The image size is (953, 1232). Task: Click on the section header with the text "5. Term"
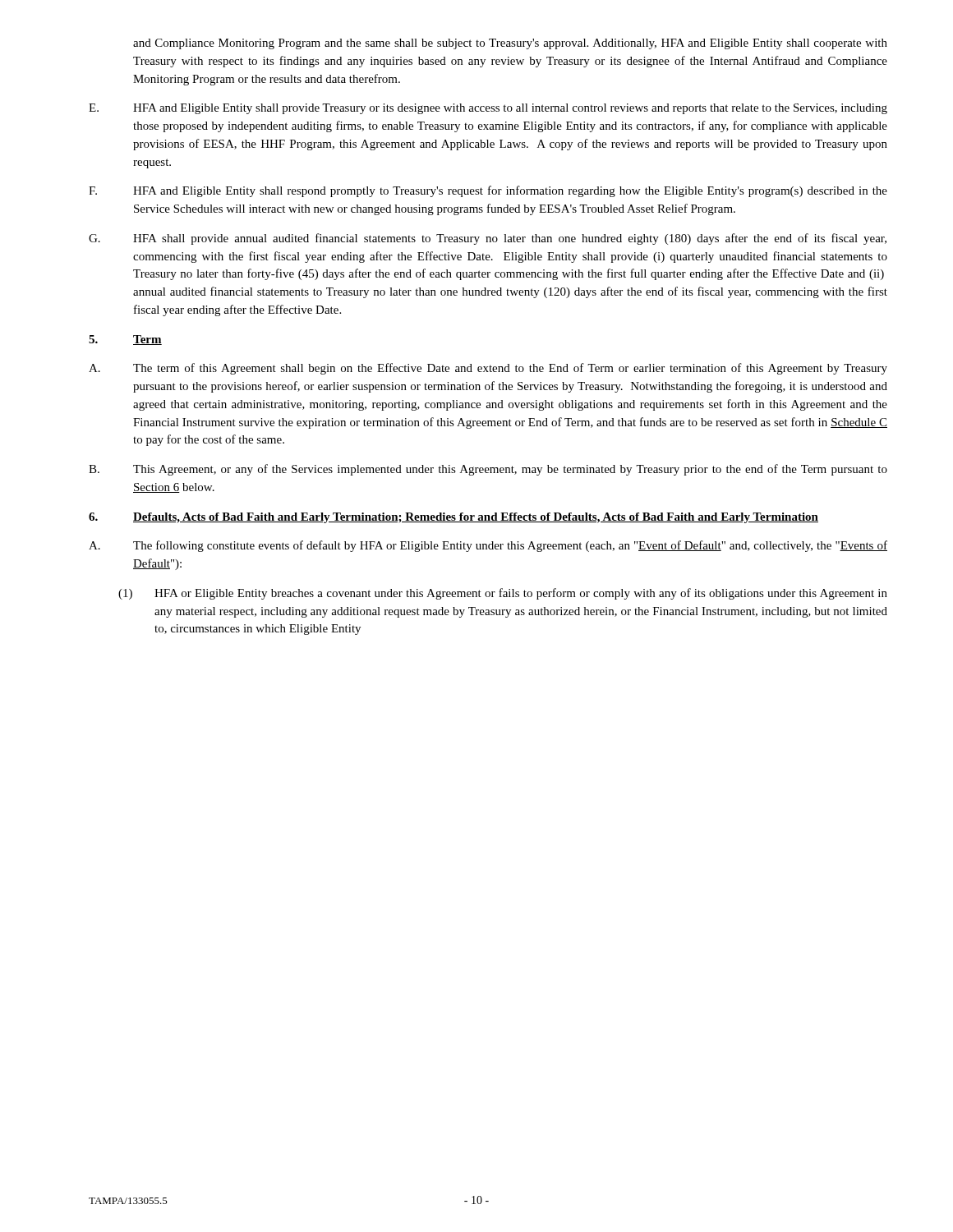[125, 339]
